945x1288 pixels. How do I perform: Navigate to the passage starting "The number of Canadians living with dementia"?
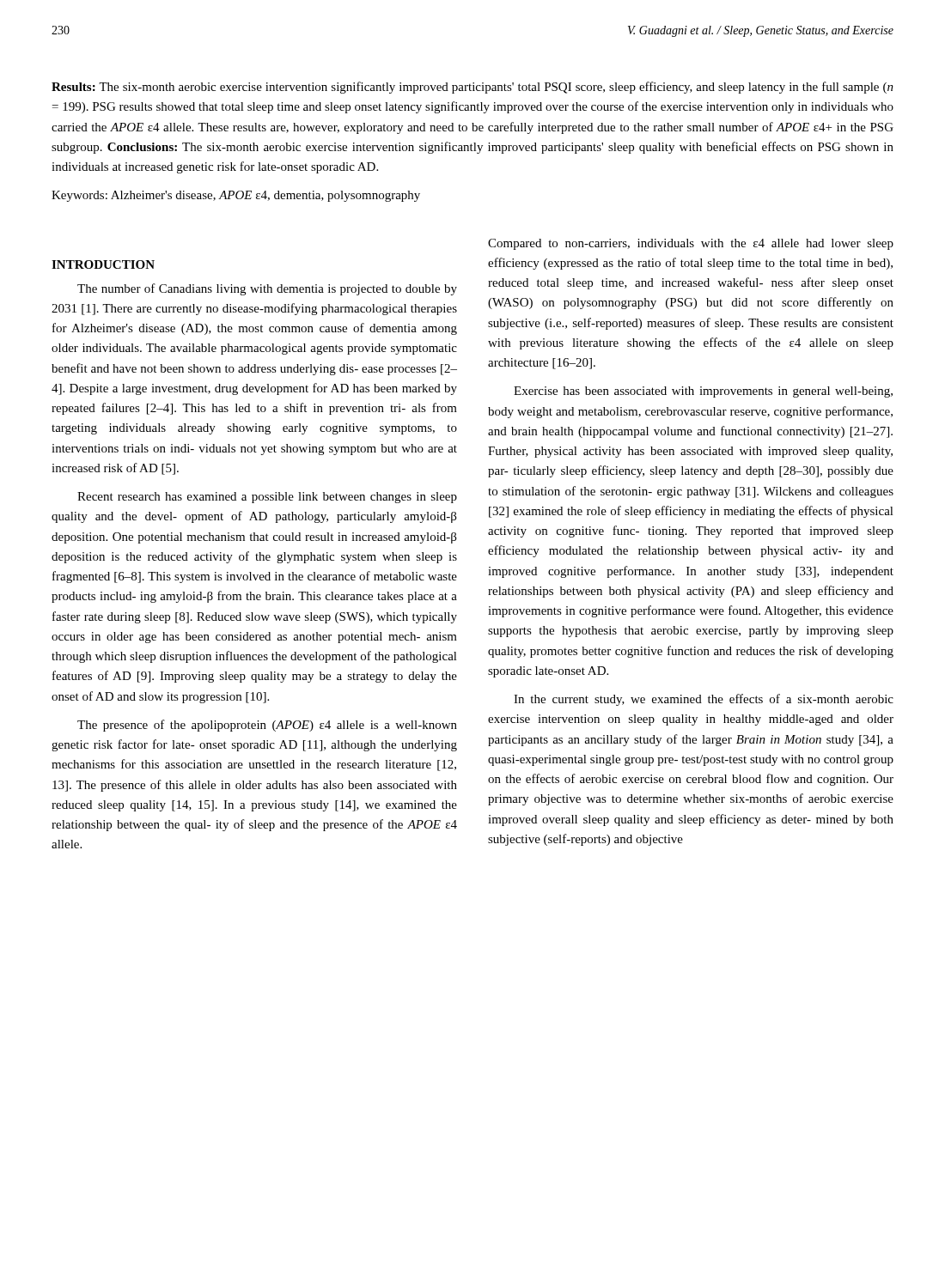pyautogui.click(x=254, y=567)
